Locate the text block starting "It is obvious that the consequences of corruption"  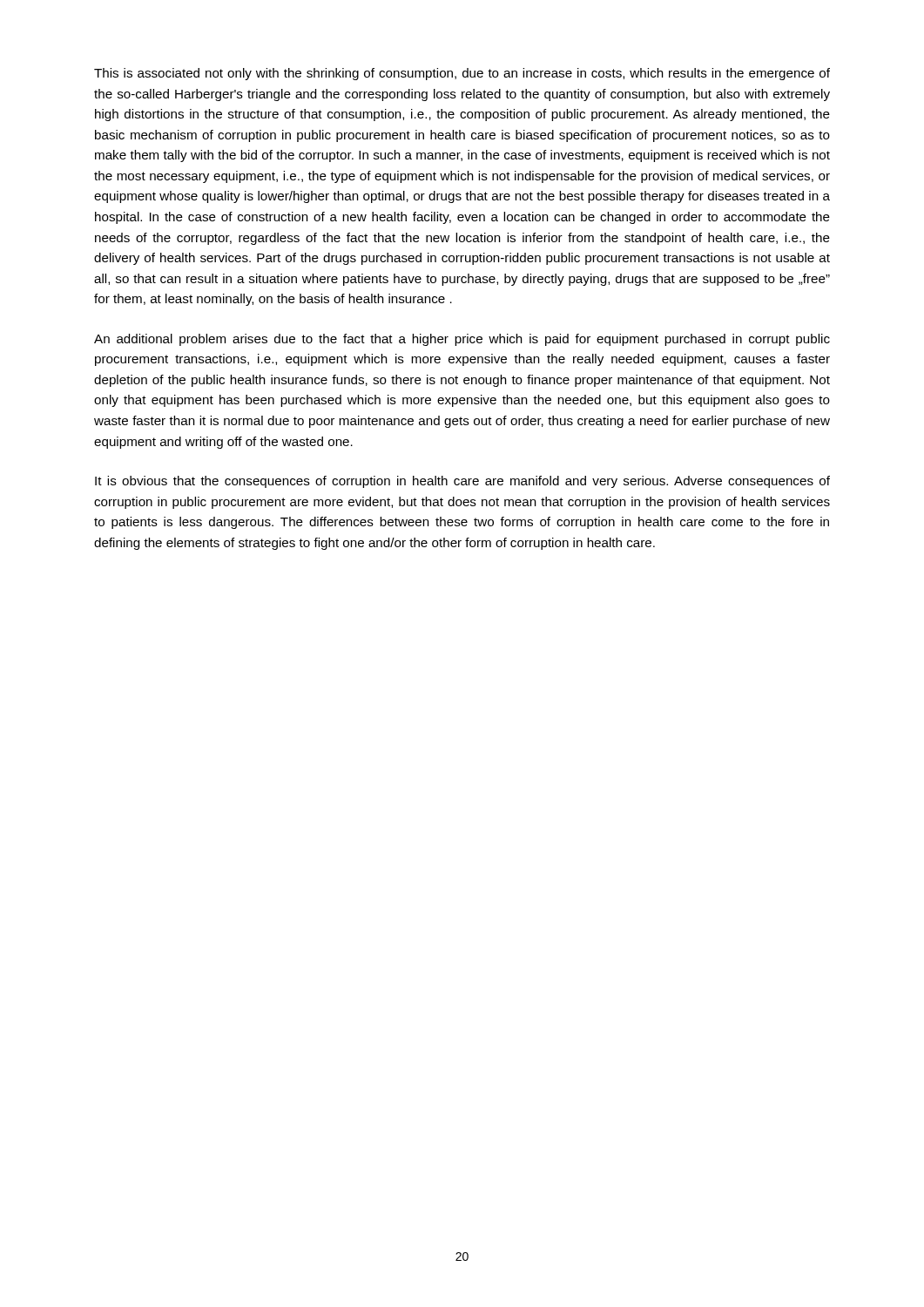tap(462, 511)
